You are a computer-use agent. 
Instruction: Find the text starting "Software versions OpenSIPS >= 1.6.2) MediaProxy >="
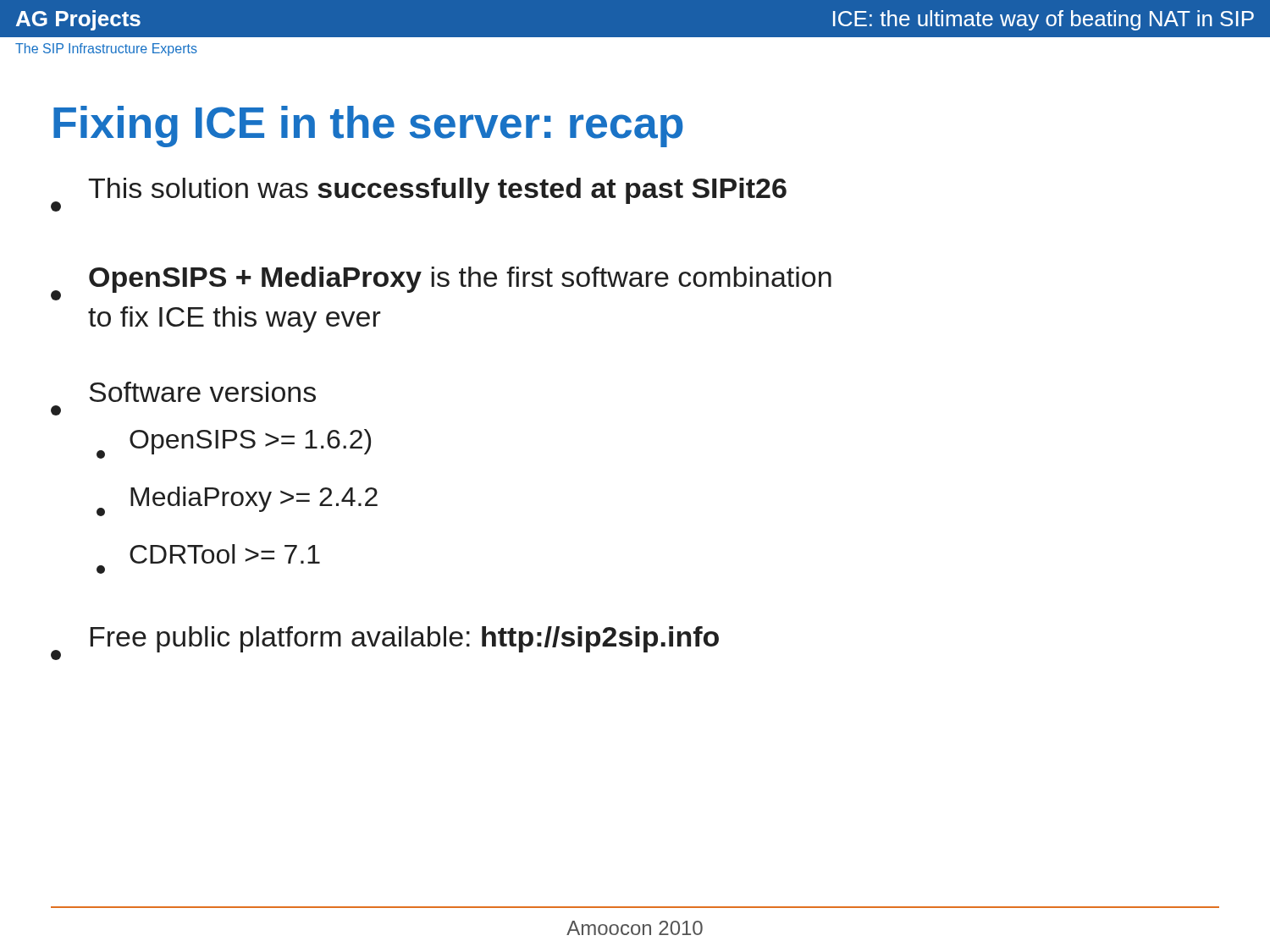pyautogui.click(x=215, y=483)
